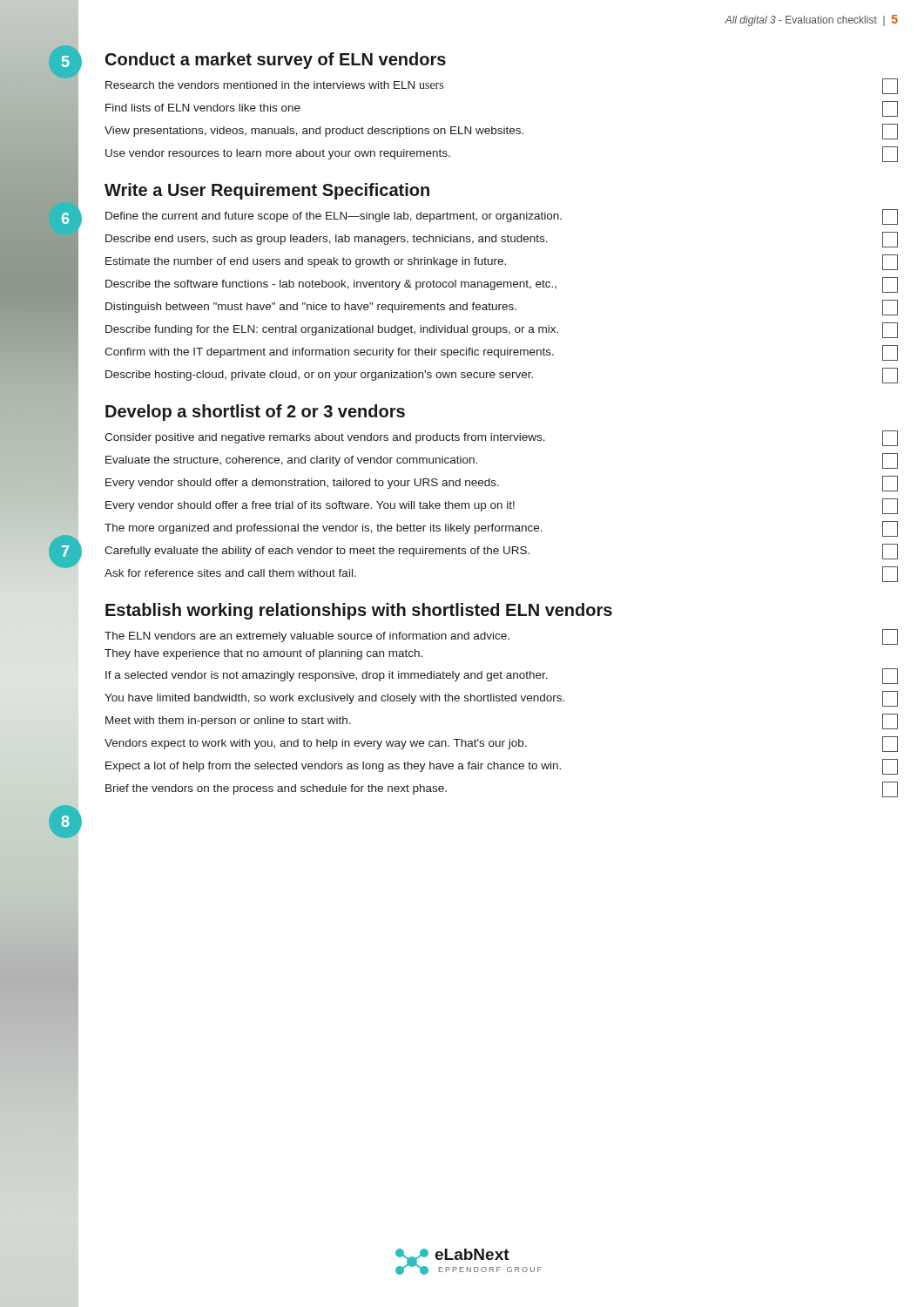Click the passage that begins "Research the vendors"
Screen dimensions: 1307x924
coord(276,86)
